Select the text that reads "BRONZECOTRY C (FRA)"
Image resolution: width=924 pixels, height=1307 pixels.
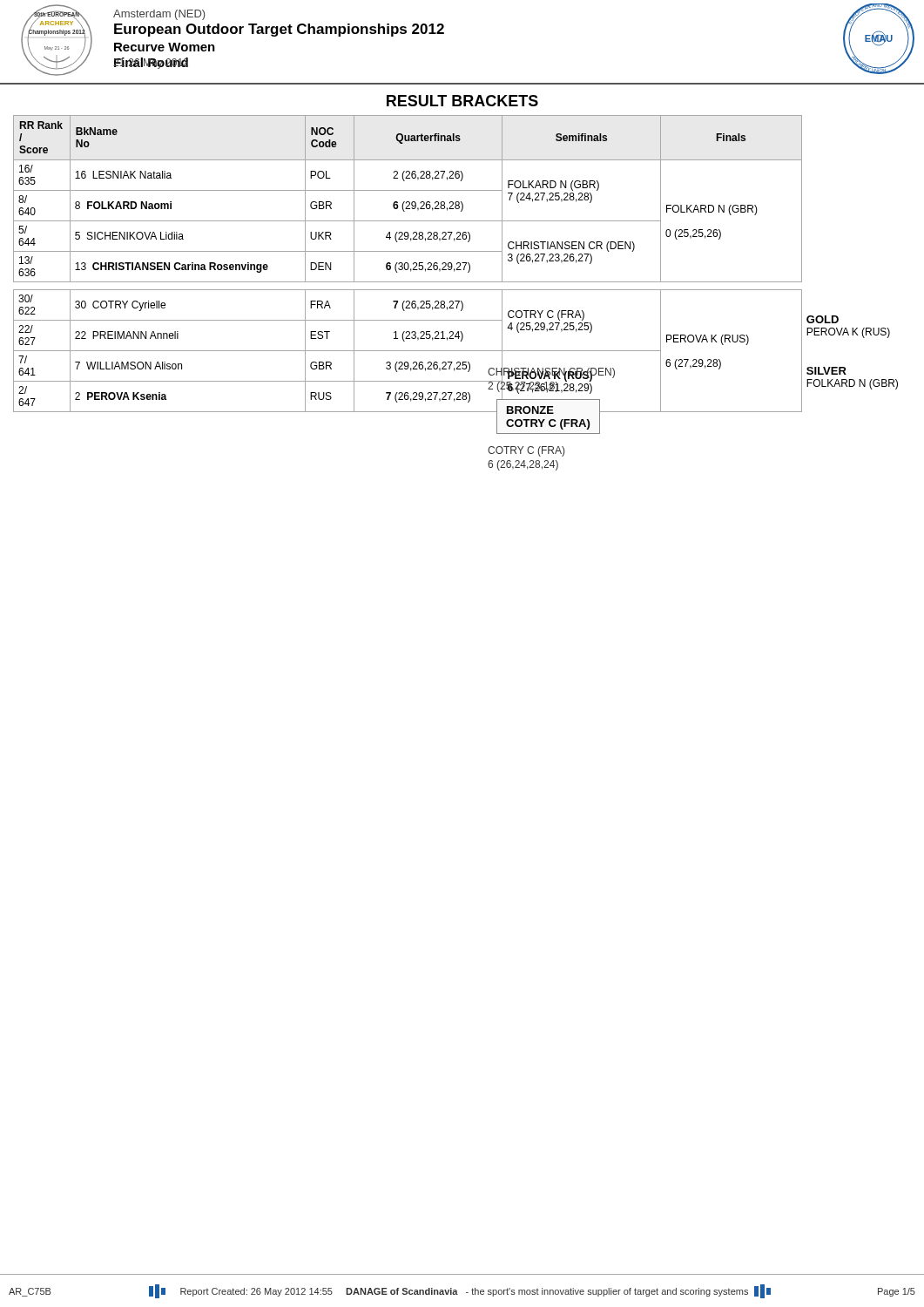click(548, 417)
